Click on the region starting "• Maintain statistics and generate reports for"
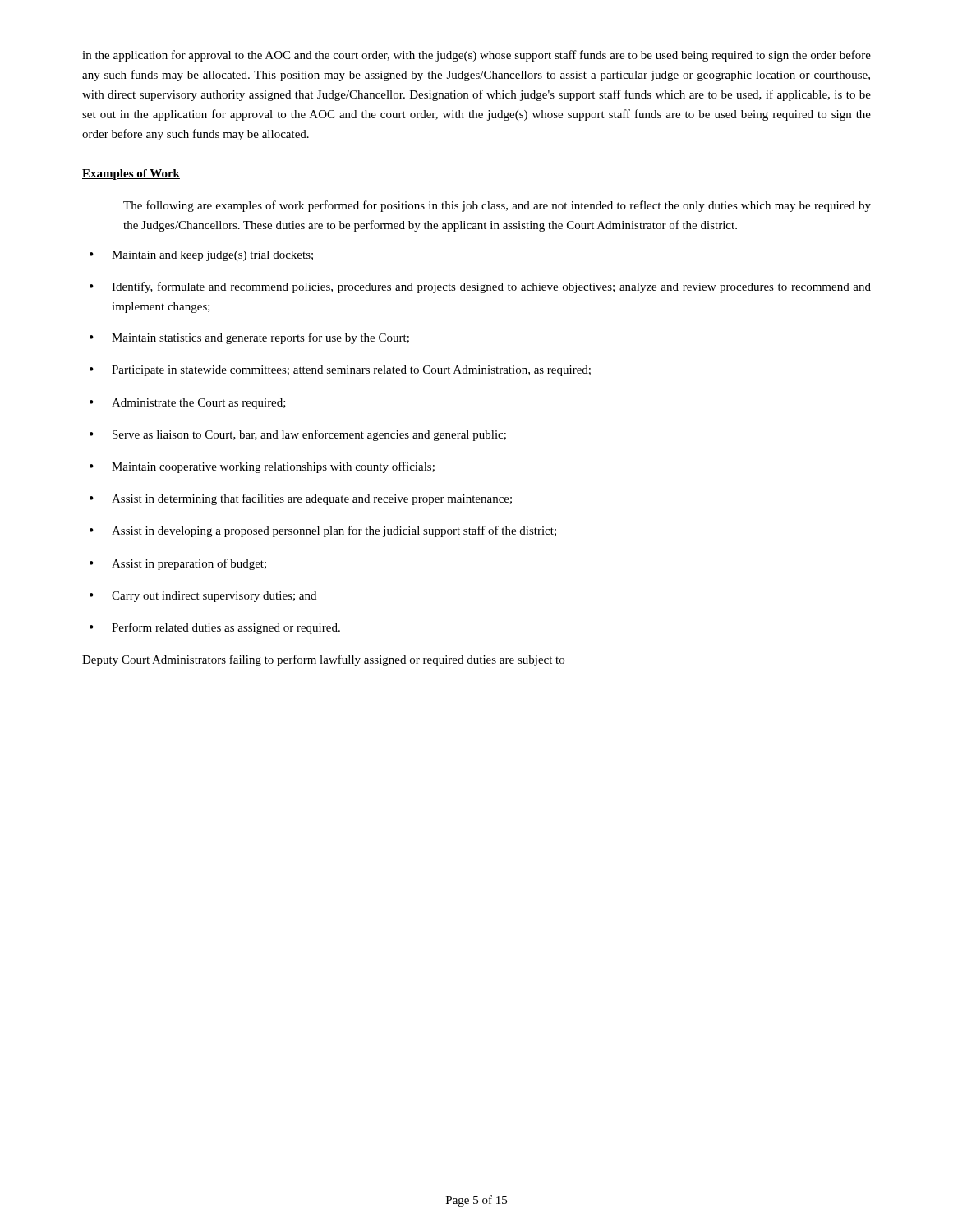953x1232 pixels. coord(249,338)
